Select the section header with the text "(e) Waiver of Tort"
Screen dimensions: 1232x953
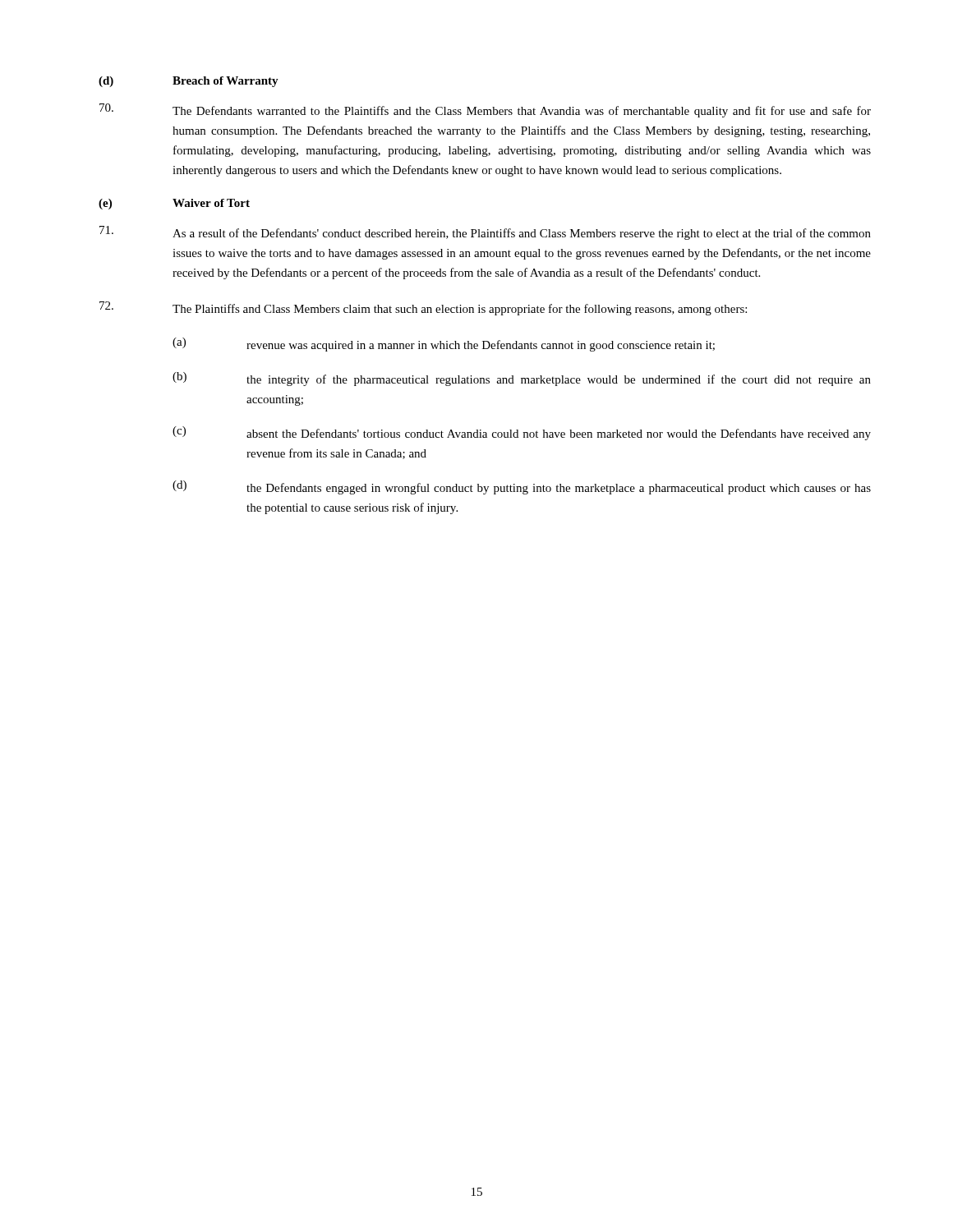click(174, 203)
